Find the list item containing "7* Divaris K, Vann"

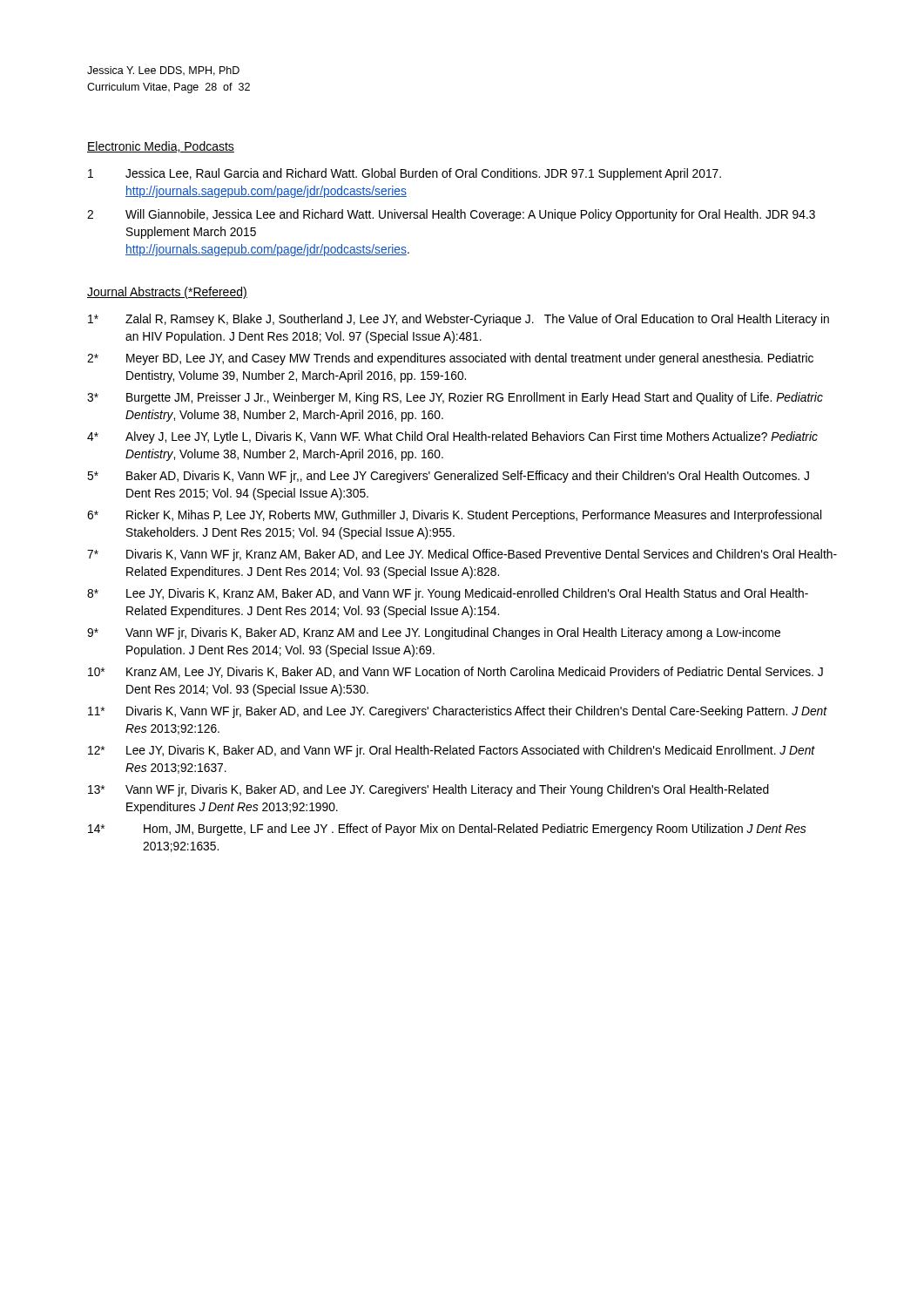click(462, 564)
